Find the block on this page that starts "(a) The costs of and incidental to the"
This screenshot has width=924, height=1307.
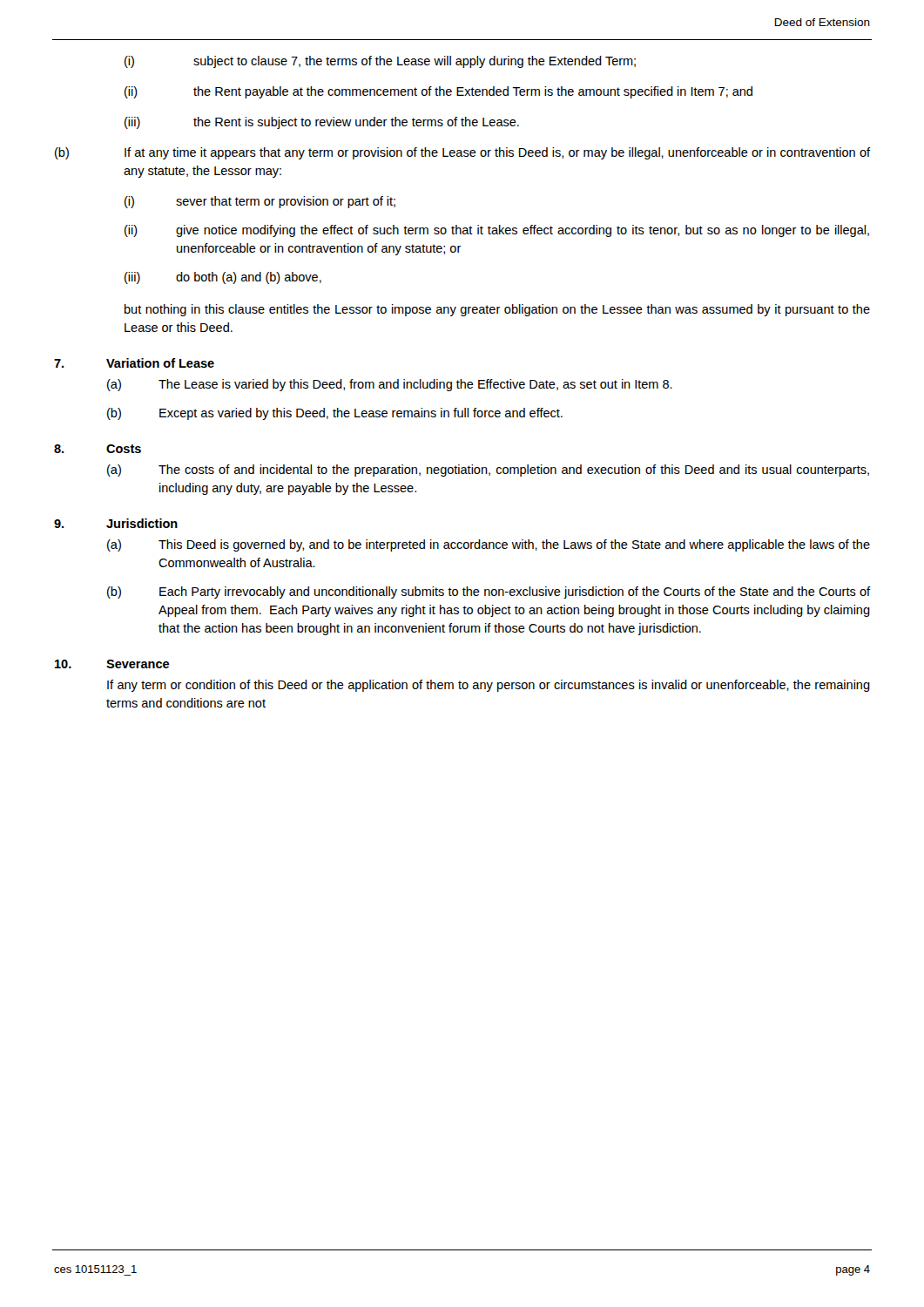tap(462, 479)
